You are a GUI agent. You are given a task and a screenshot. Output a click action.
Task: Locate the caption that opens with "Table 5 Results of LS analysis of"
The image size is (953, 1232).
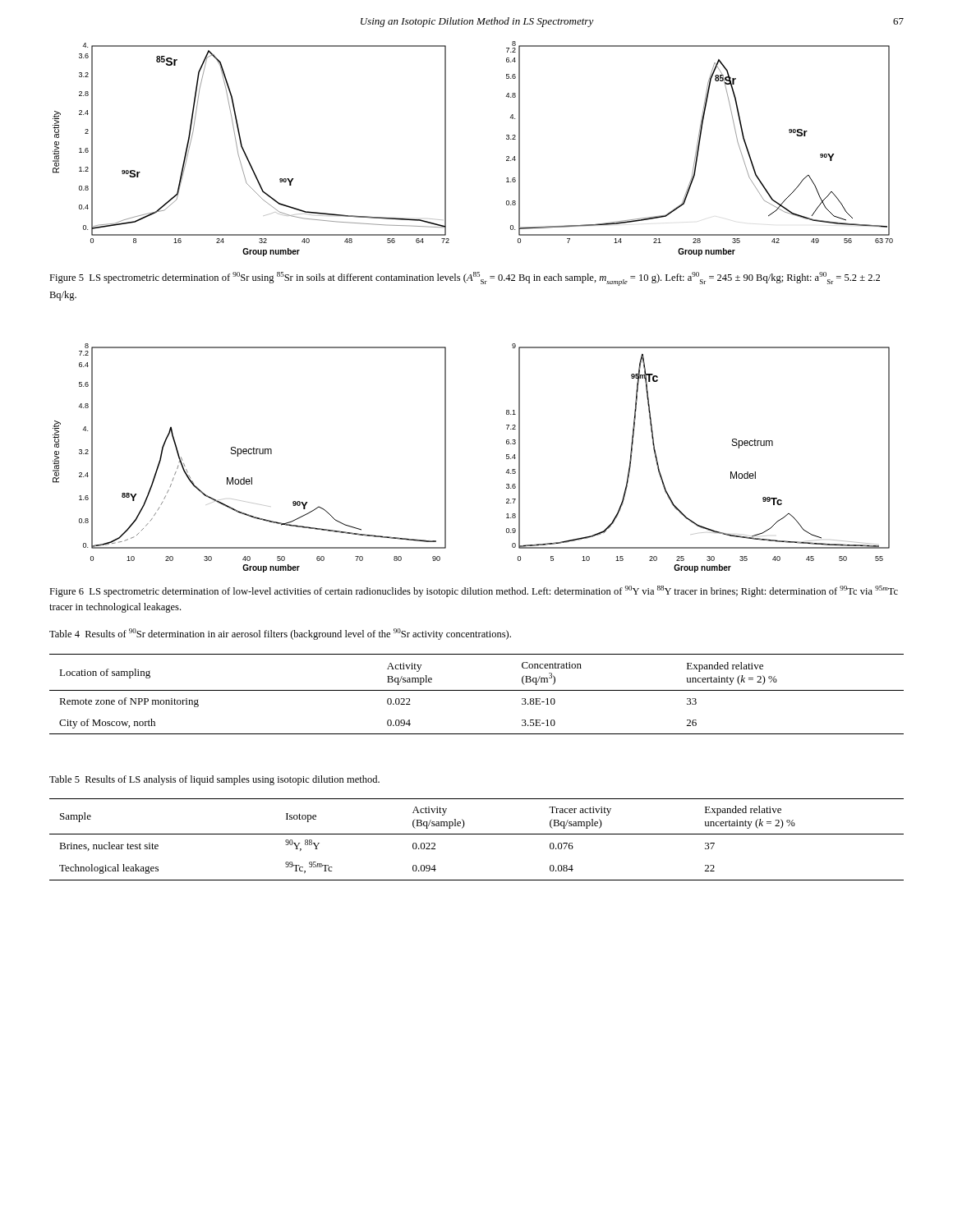click(x=215, y=779)
